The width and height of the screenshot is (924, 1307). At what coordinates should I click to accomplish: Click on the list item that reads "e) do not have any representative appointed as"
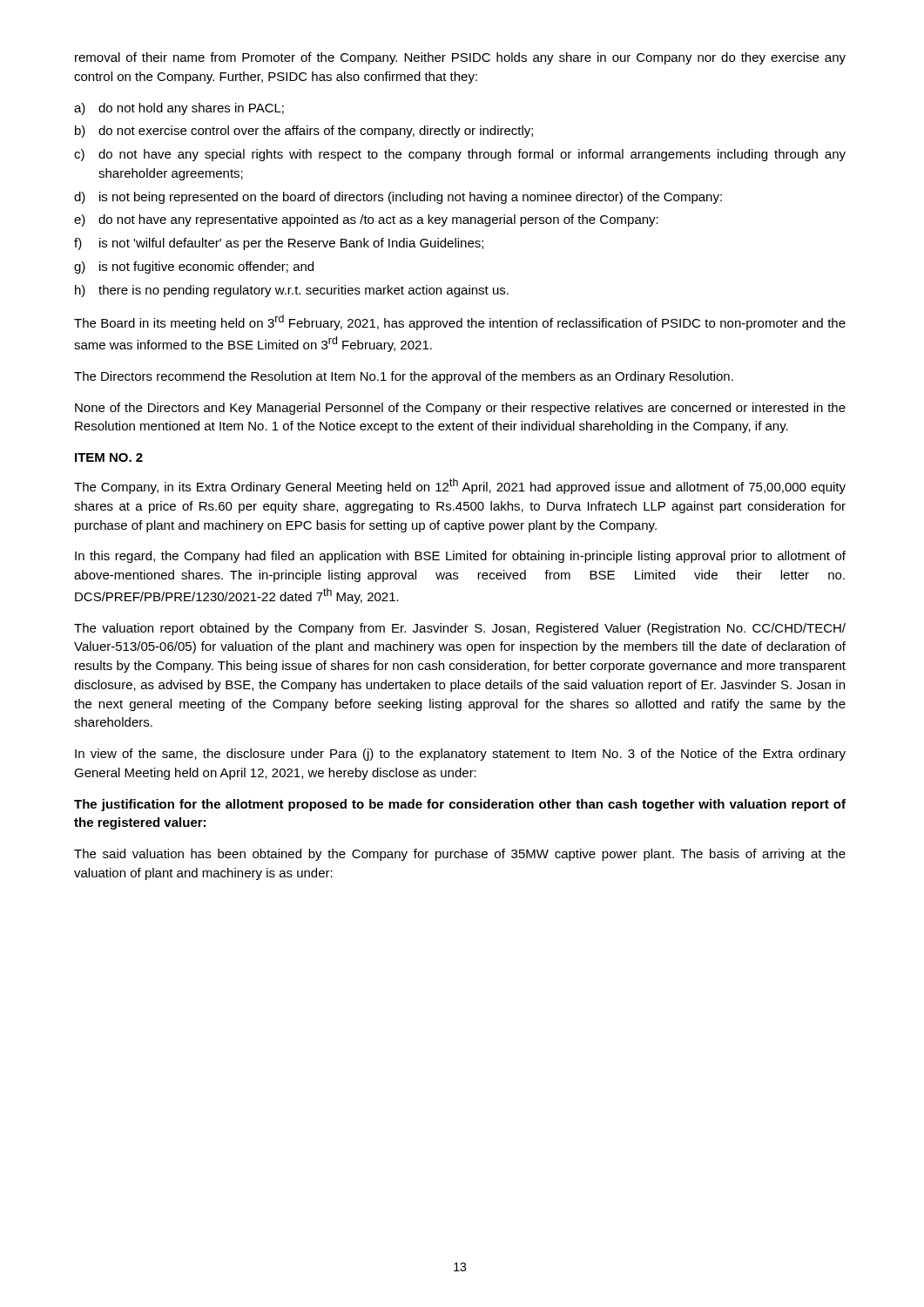point(460,220)
